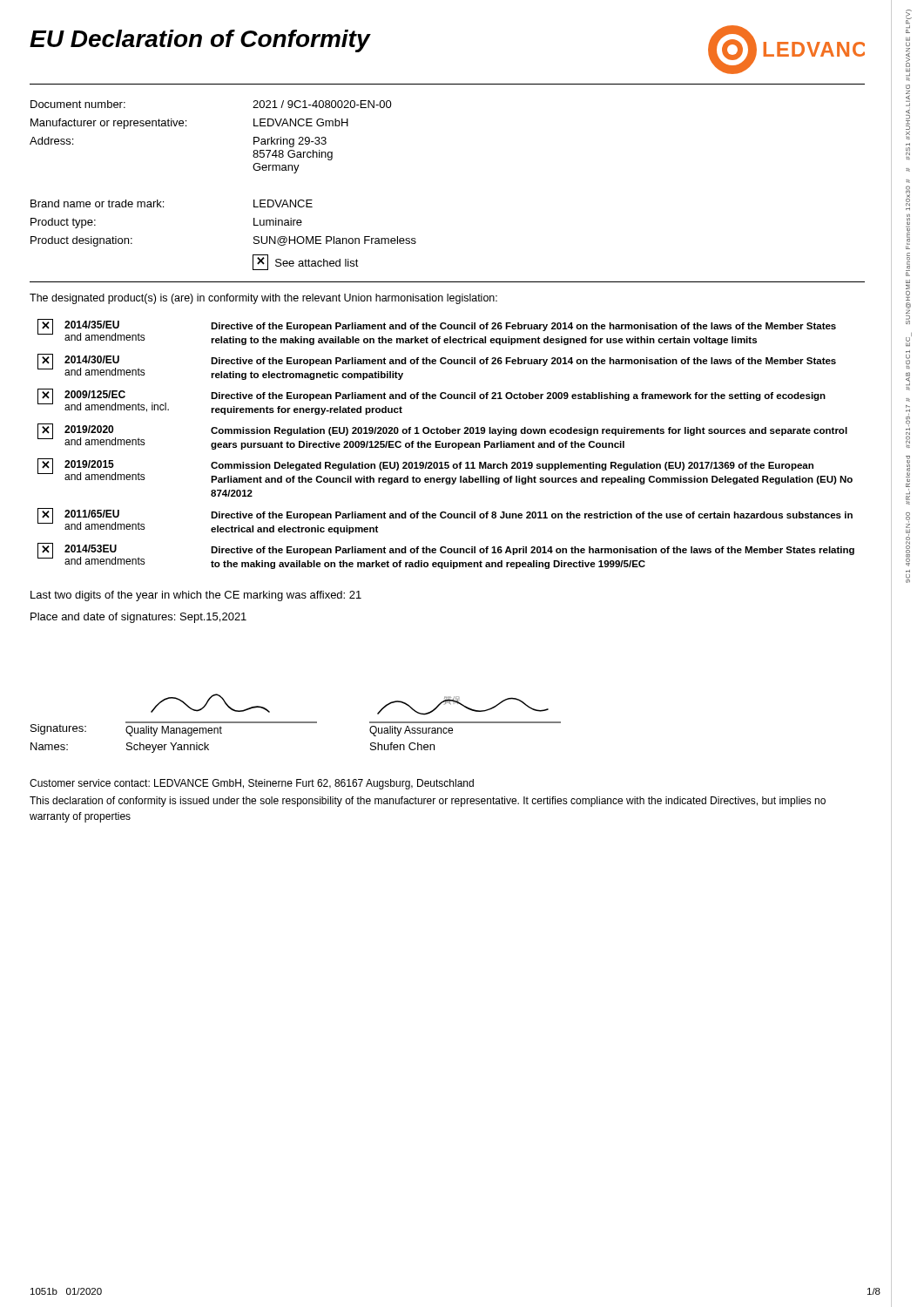
Task: Find the block on this page that starts "The designated product(s) is (are)"
Action: pyautogui.click(x=264, y=298)
